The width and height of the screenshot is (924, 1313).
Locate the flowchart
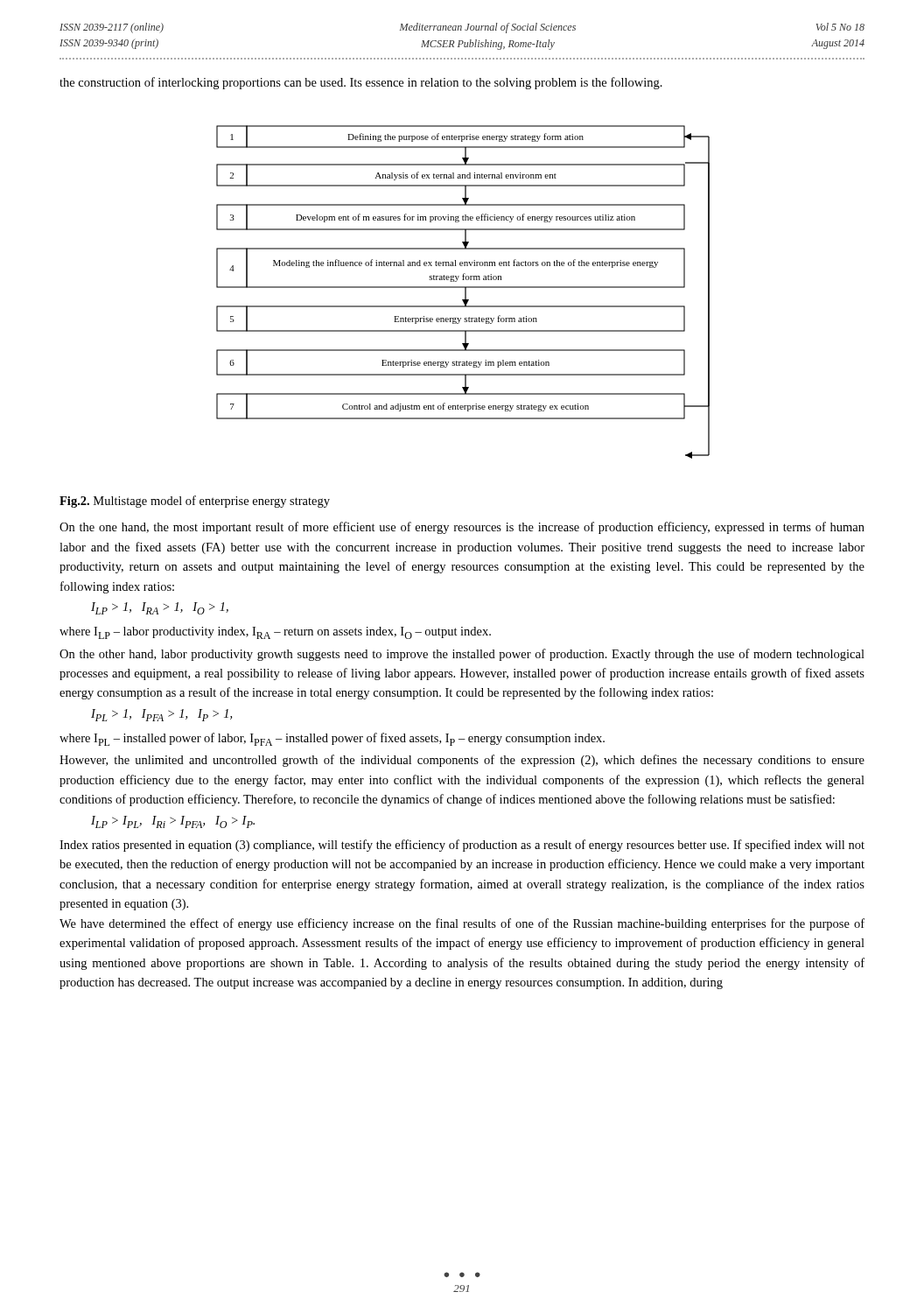462,297
